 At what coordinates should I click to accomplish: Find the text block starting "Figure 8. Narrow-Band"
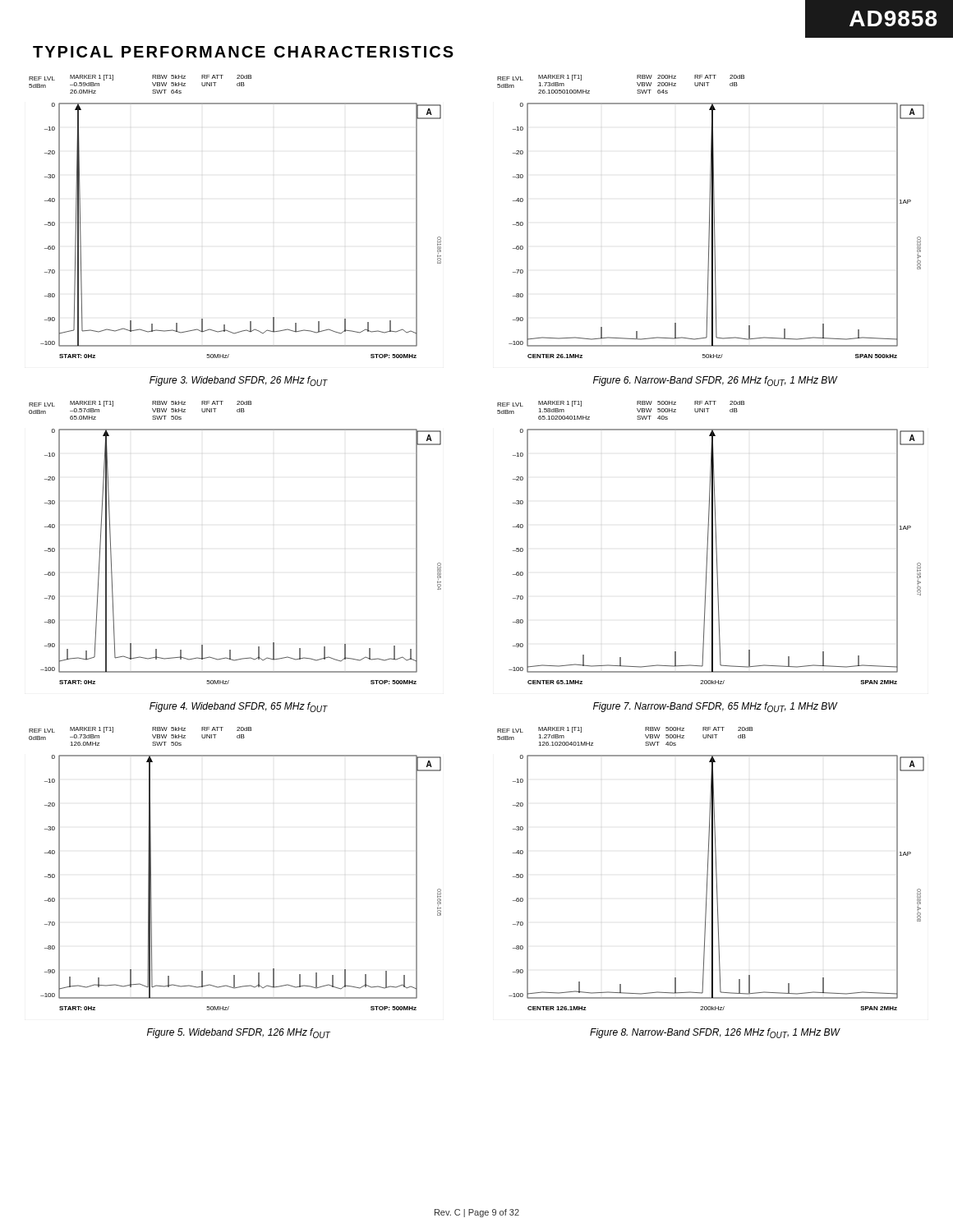715,1033
